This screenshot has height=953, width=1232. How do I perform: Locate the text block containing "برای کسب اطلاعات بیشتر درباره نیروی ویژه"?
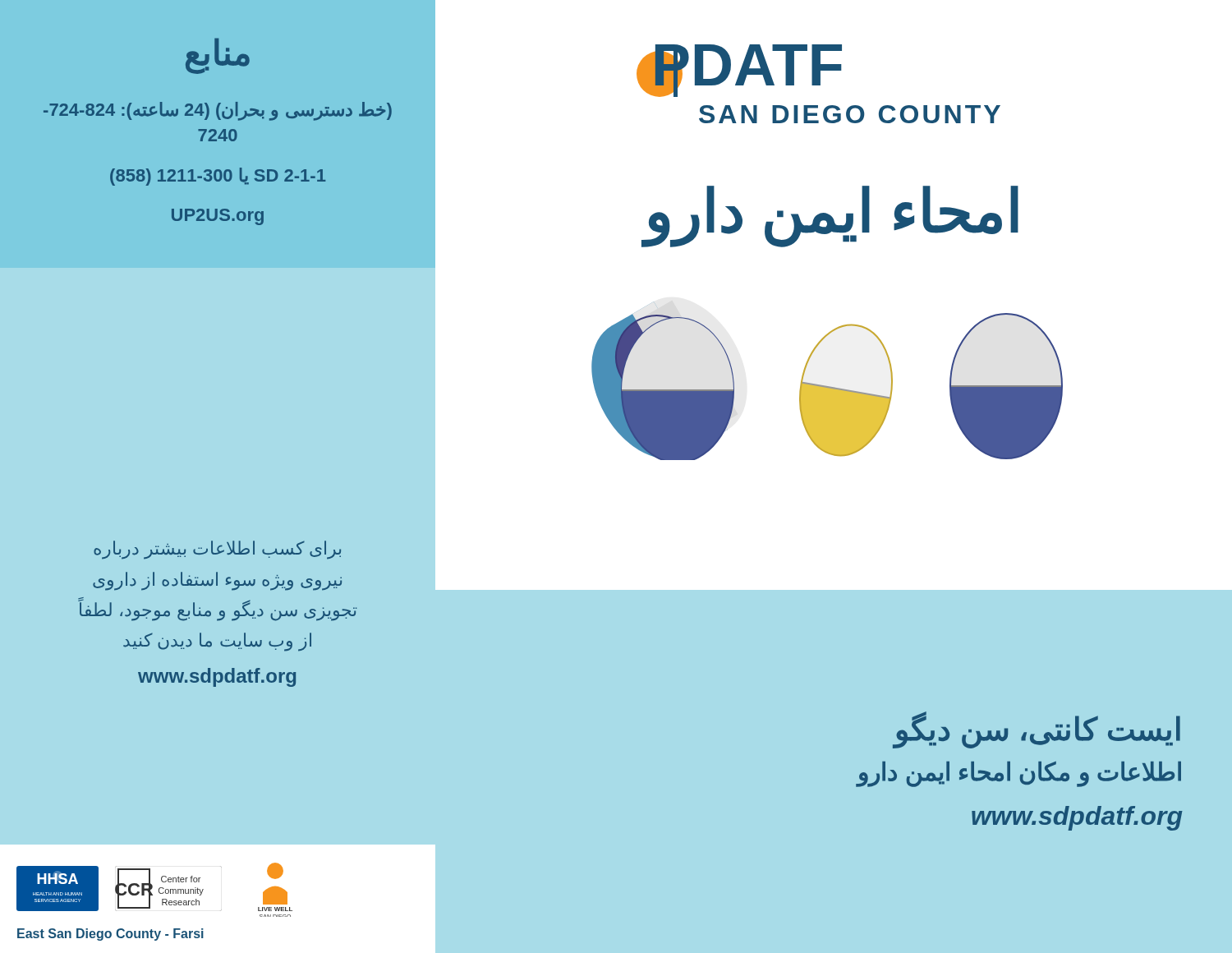(x=218, y=595)
